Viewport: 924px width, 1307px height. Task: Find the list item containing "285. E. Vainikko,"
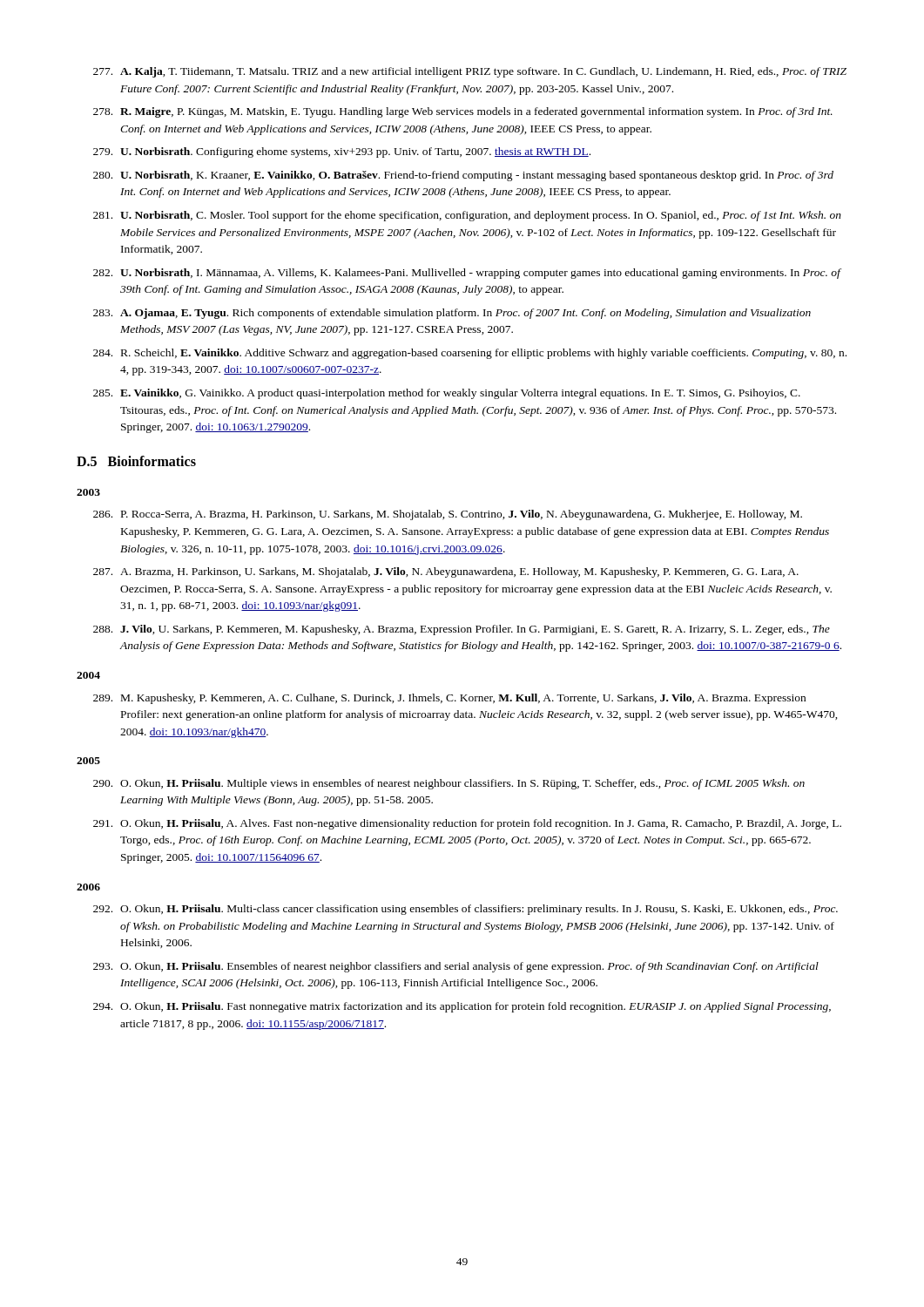click(462, 410)
